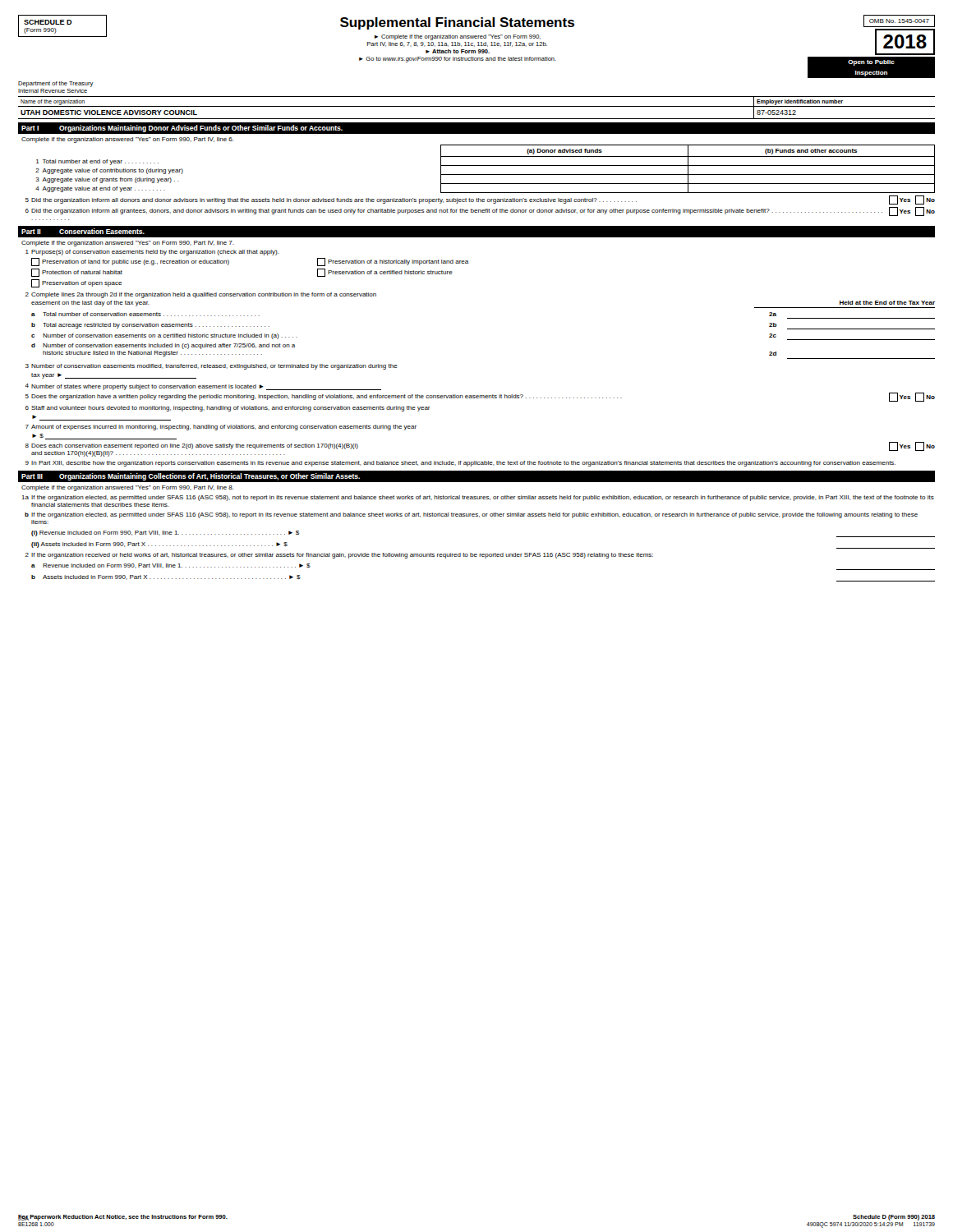
Task: Find the text block that reads "5 Did the organization inform all donors and"
Action: (476, 200)
